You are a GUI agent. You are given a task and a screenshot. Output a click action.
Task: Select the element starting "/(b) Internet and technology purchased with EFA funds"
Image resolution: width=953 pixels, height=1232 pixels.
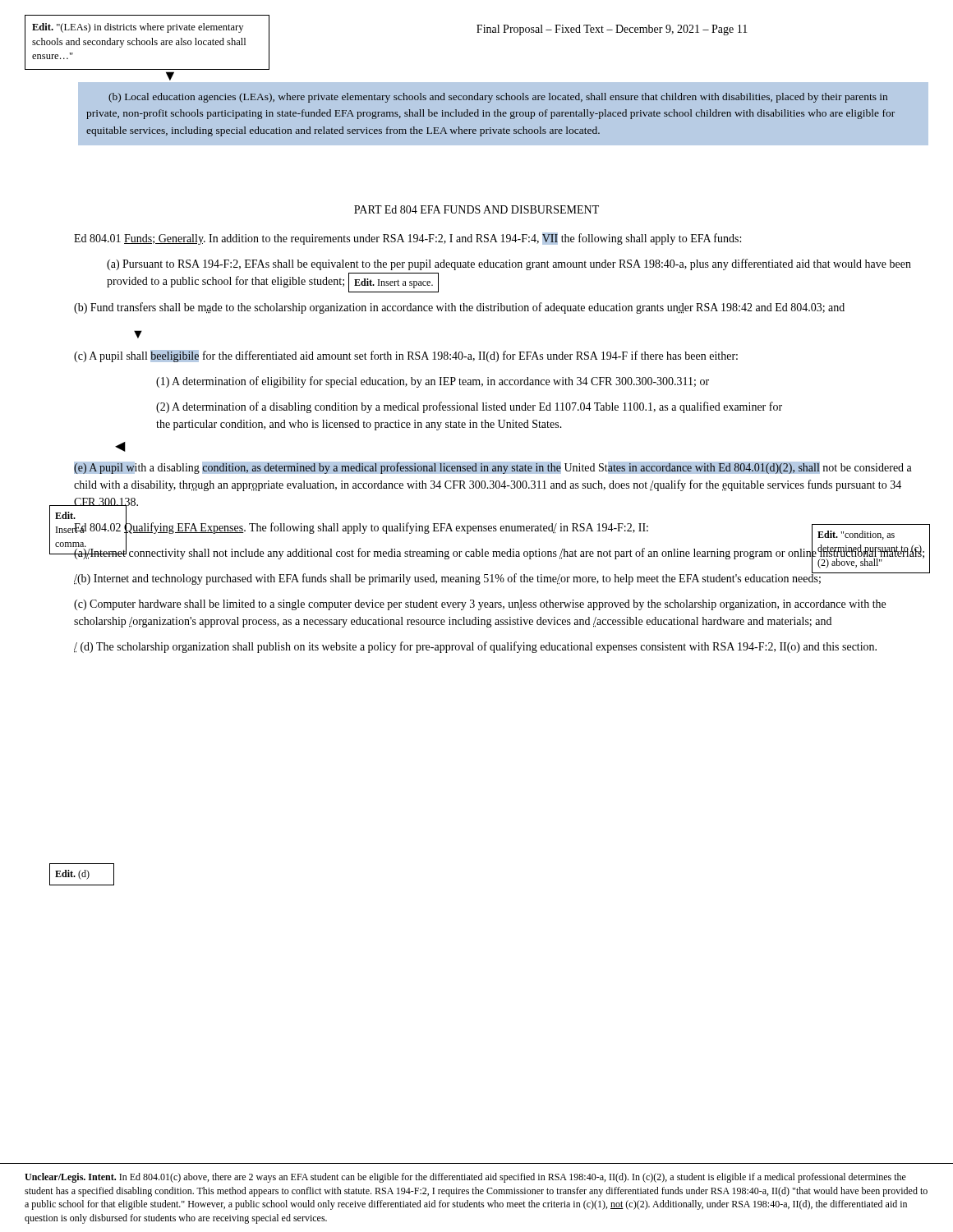pyautogui.click(x=448, y=579)
